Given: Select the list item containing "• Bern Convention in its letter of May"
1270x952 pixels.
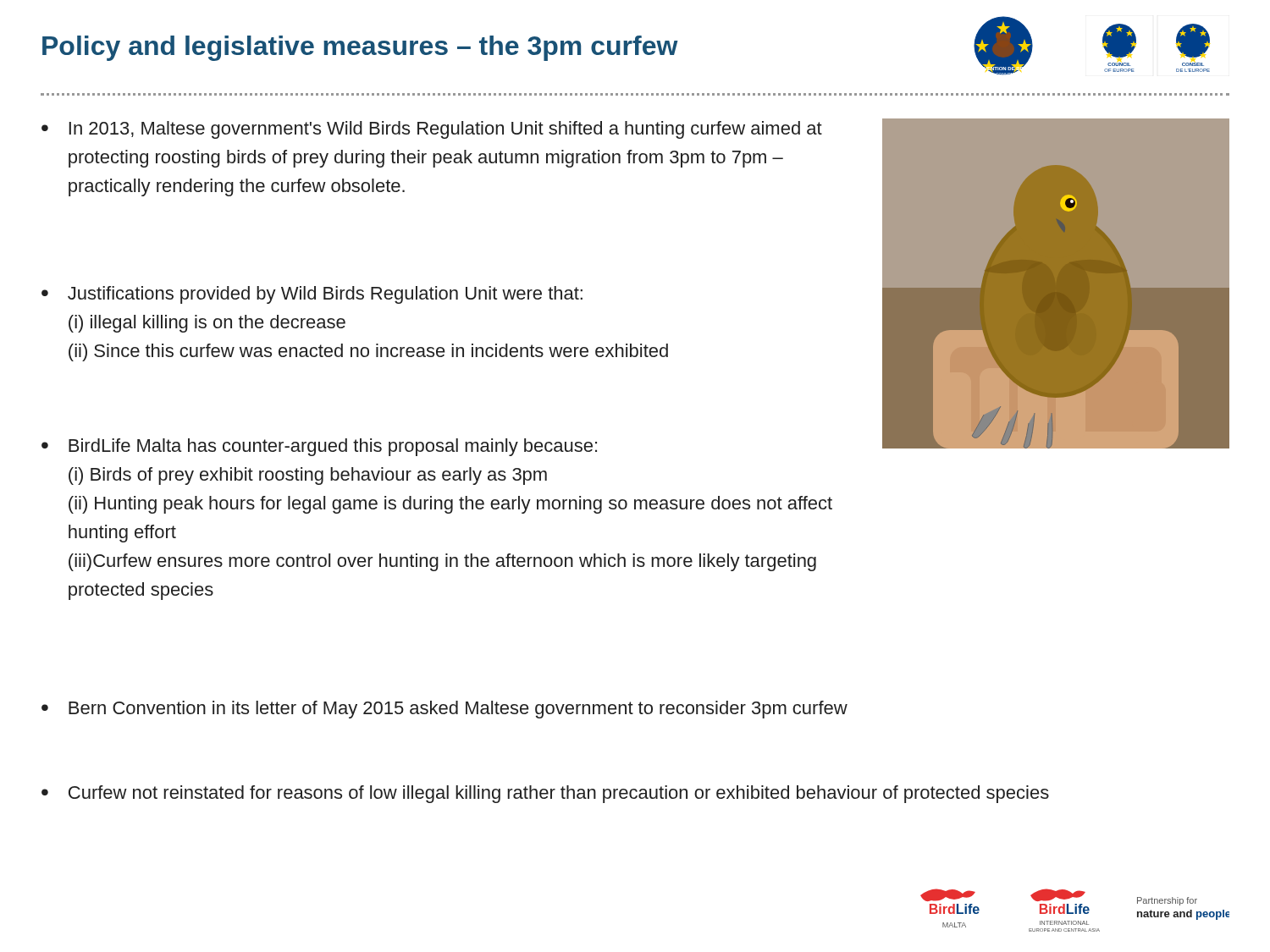Looking at the screenshot, I should (444, 708).
